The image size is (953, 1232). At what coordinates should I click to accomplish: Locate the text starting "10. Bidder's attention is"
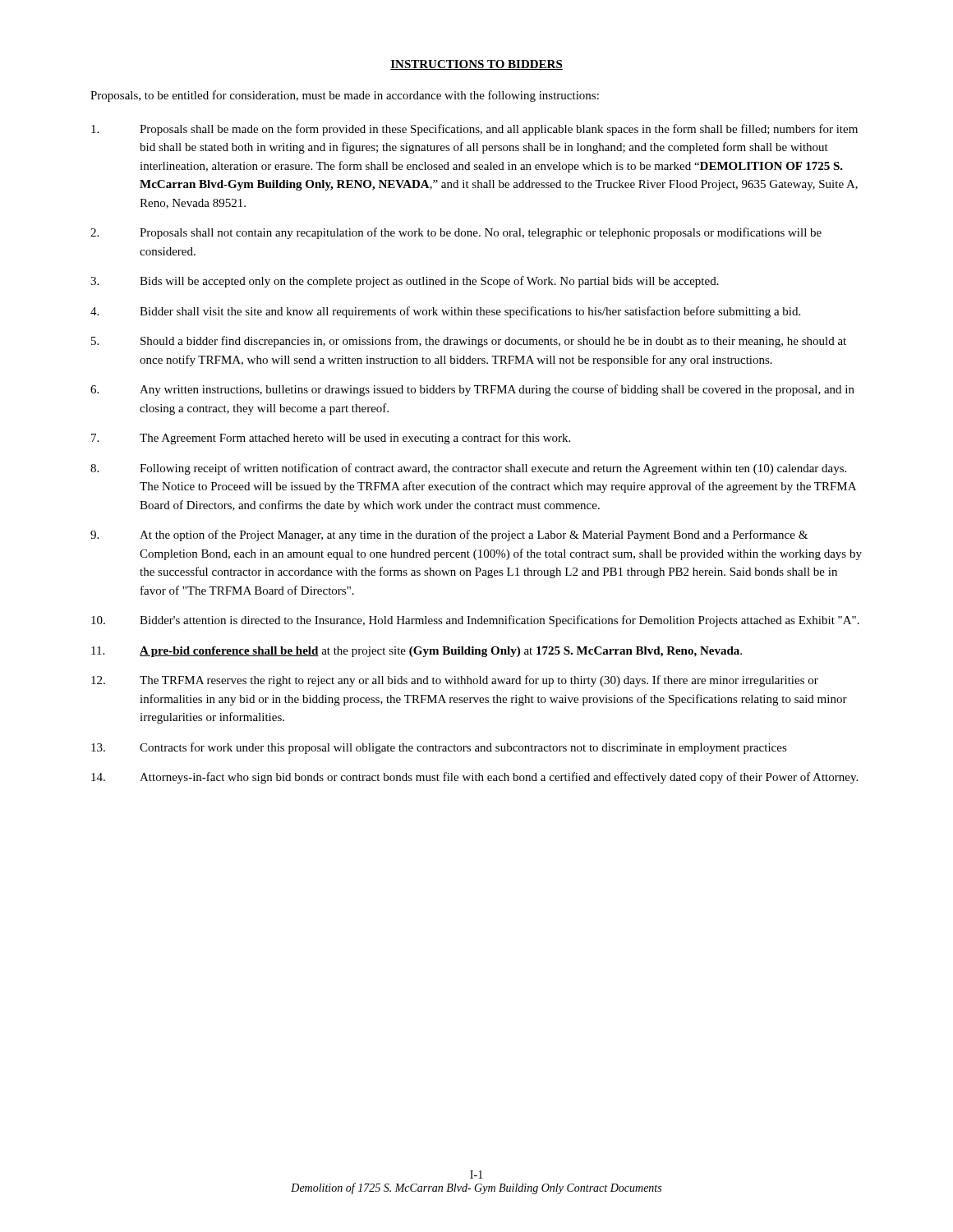click(x=476, y=620)
